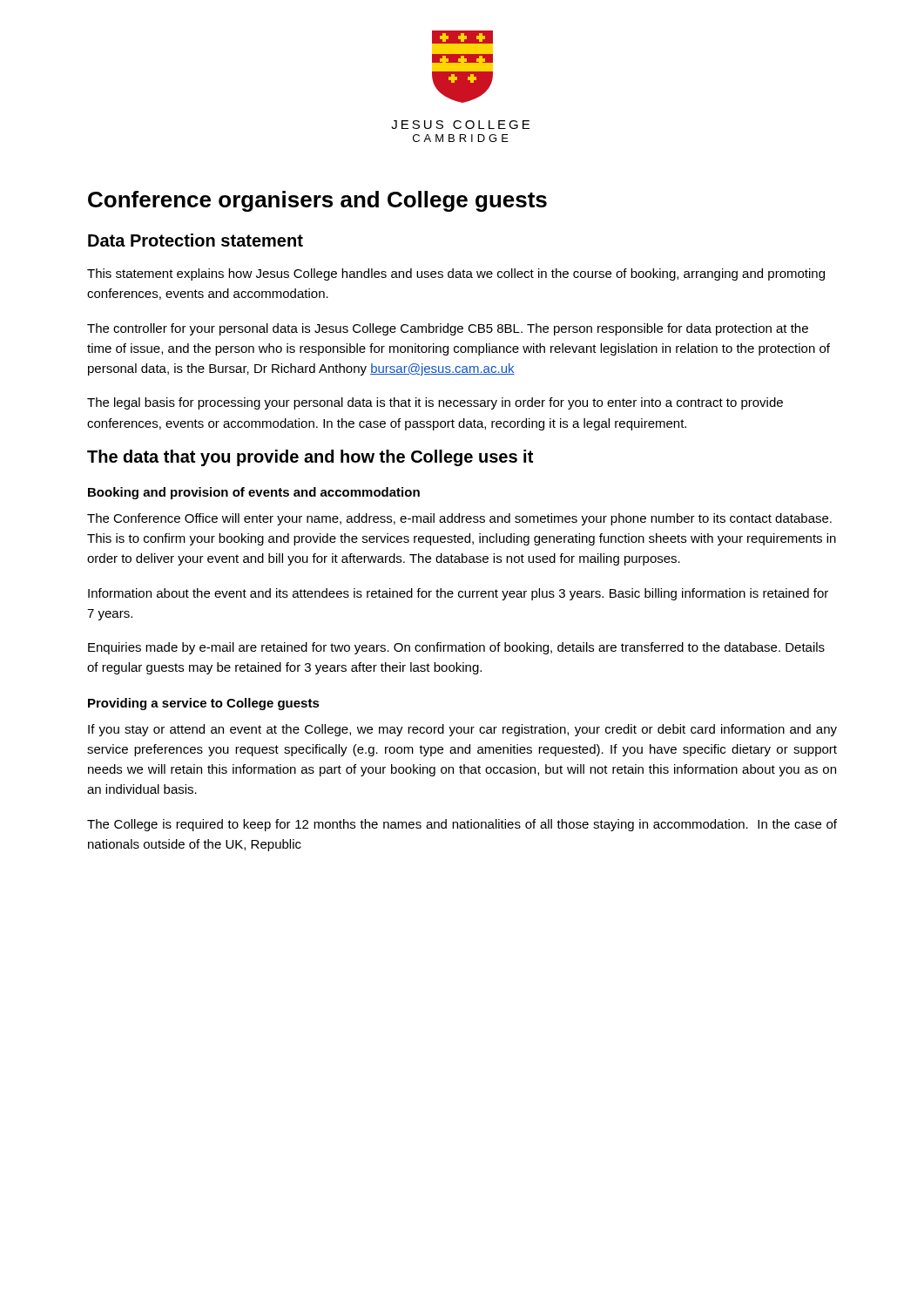Click on the block starting "The College is required"
This screenshot has height=1307, width=924.
pos(462,834)
